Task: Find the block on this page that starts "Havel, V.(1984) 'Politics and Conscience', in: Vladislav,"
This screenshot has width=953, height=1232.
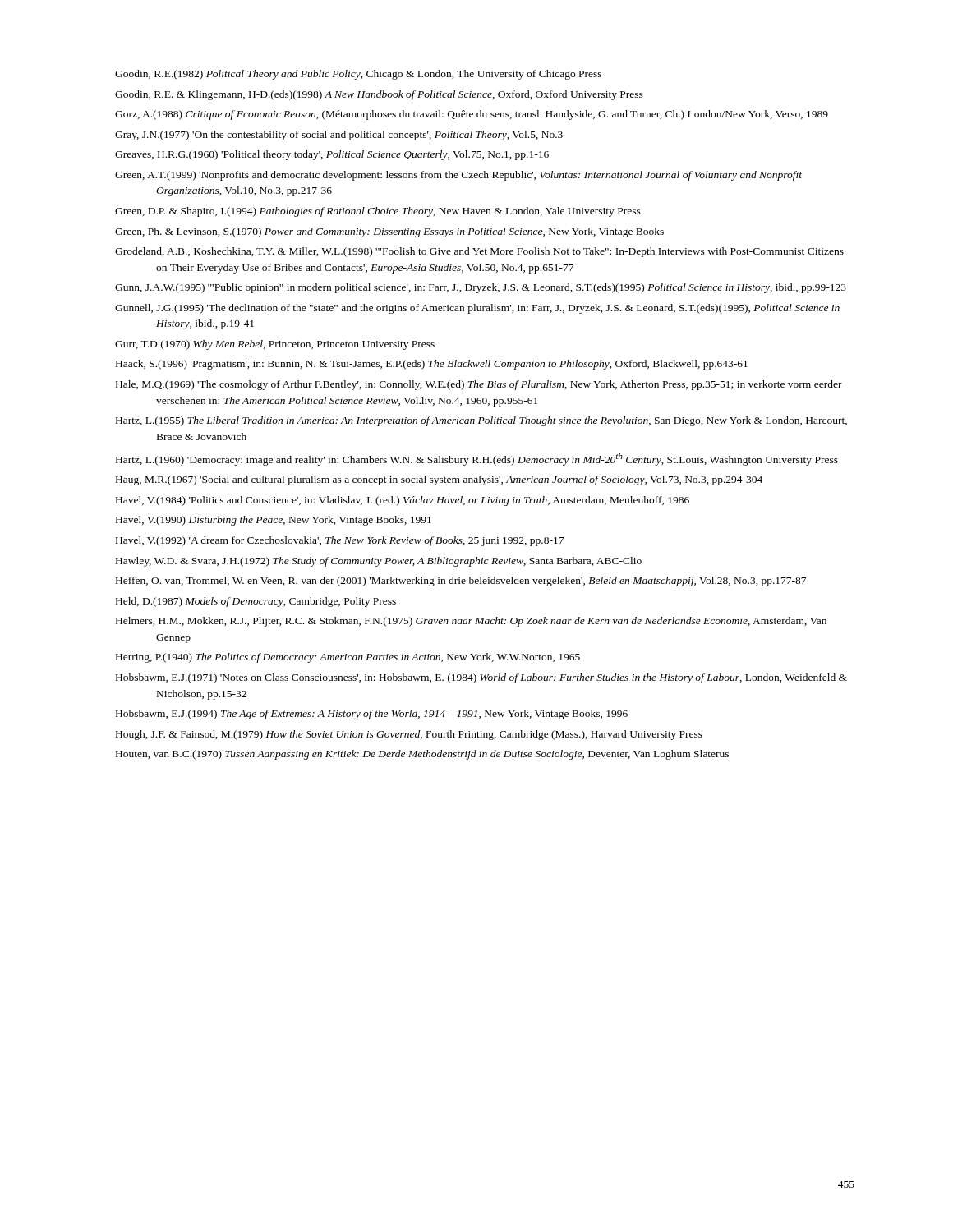Action: (402, 500)
